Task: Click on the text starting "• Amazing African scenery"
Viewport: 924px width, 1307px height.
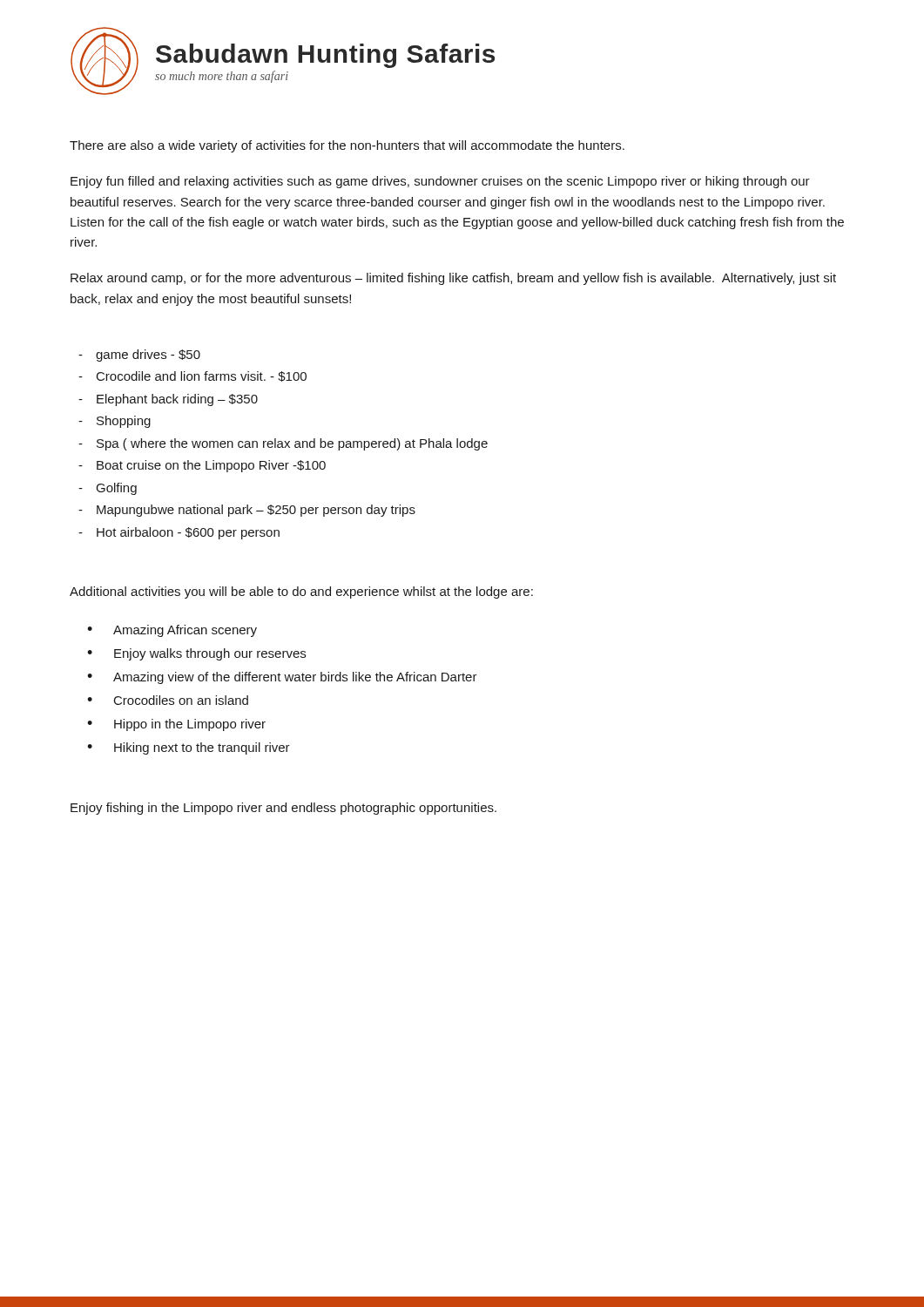Action: point(172,629)
